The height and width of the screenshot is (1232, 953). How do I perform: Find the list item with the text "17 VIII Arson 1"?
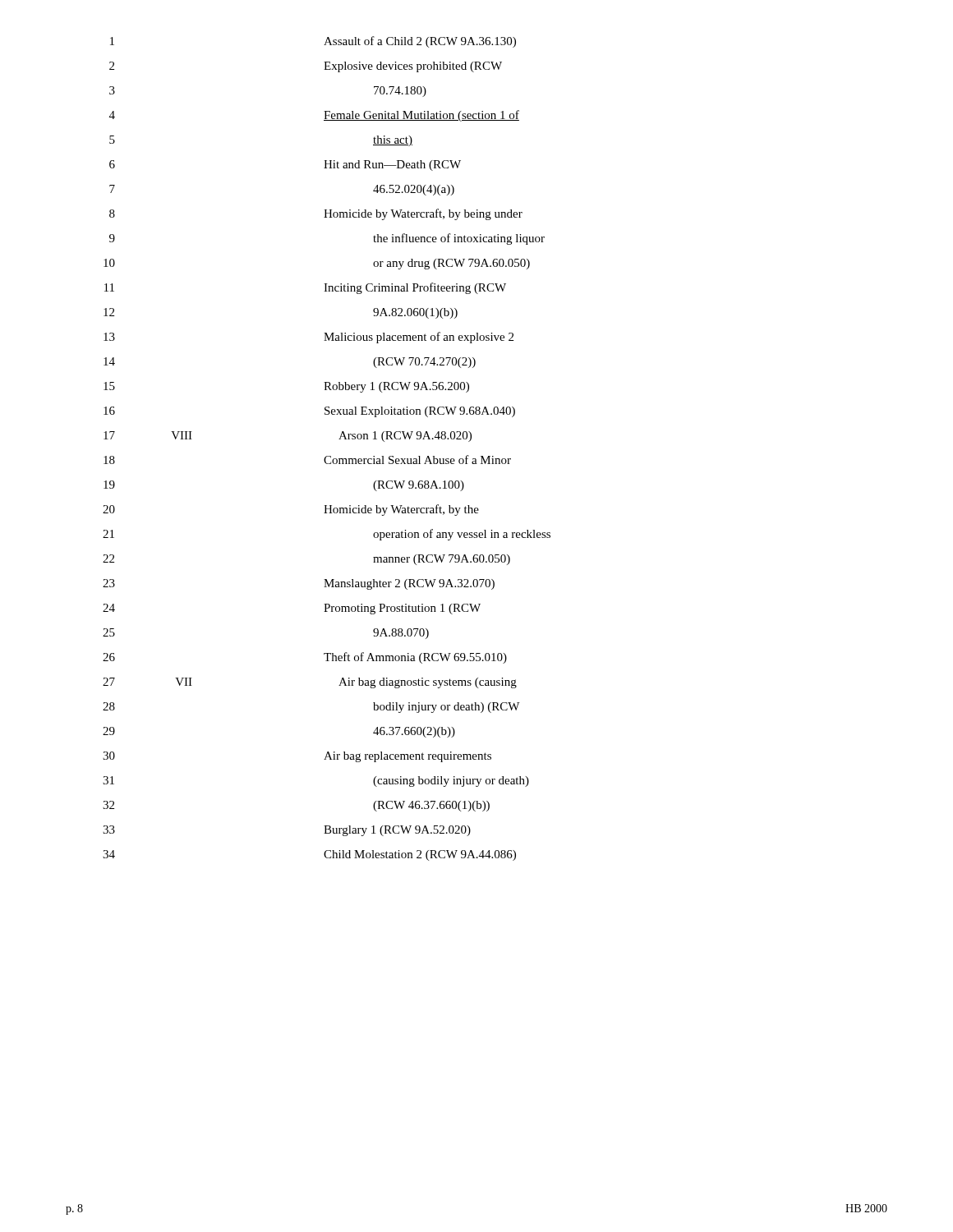point(476,436)
